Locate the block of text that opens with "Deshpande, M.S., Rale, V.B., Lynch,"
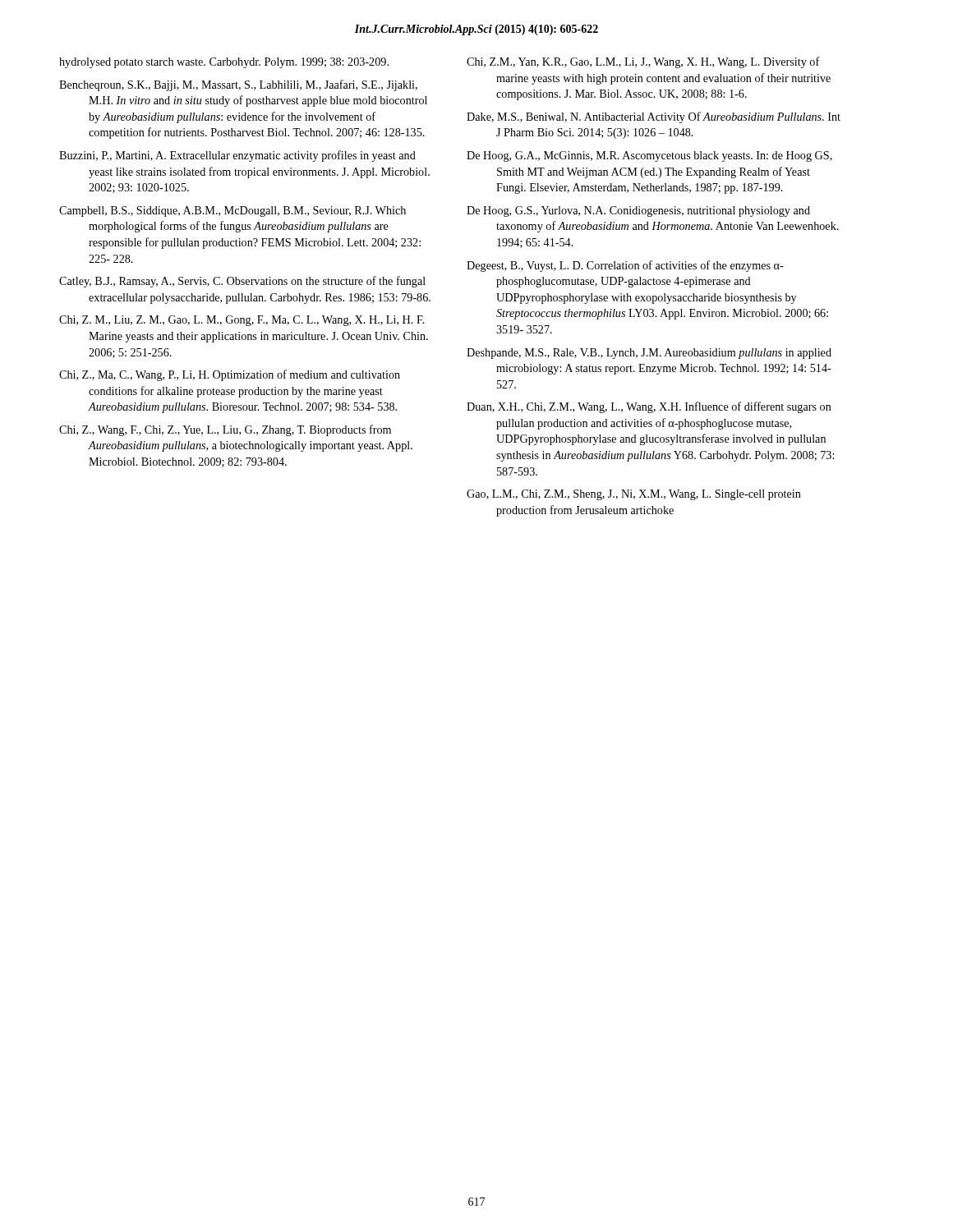The height and width of the screenshot is (1232, 953). coord(649,368)
